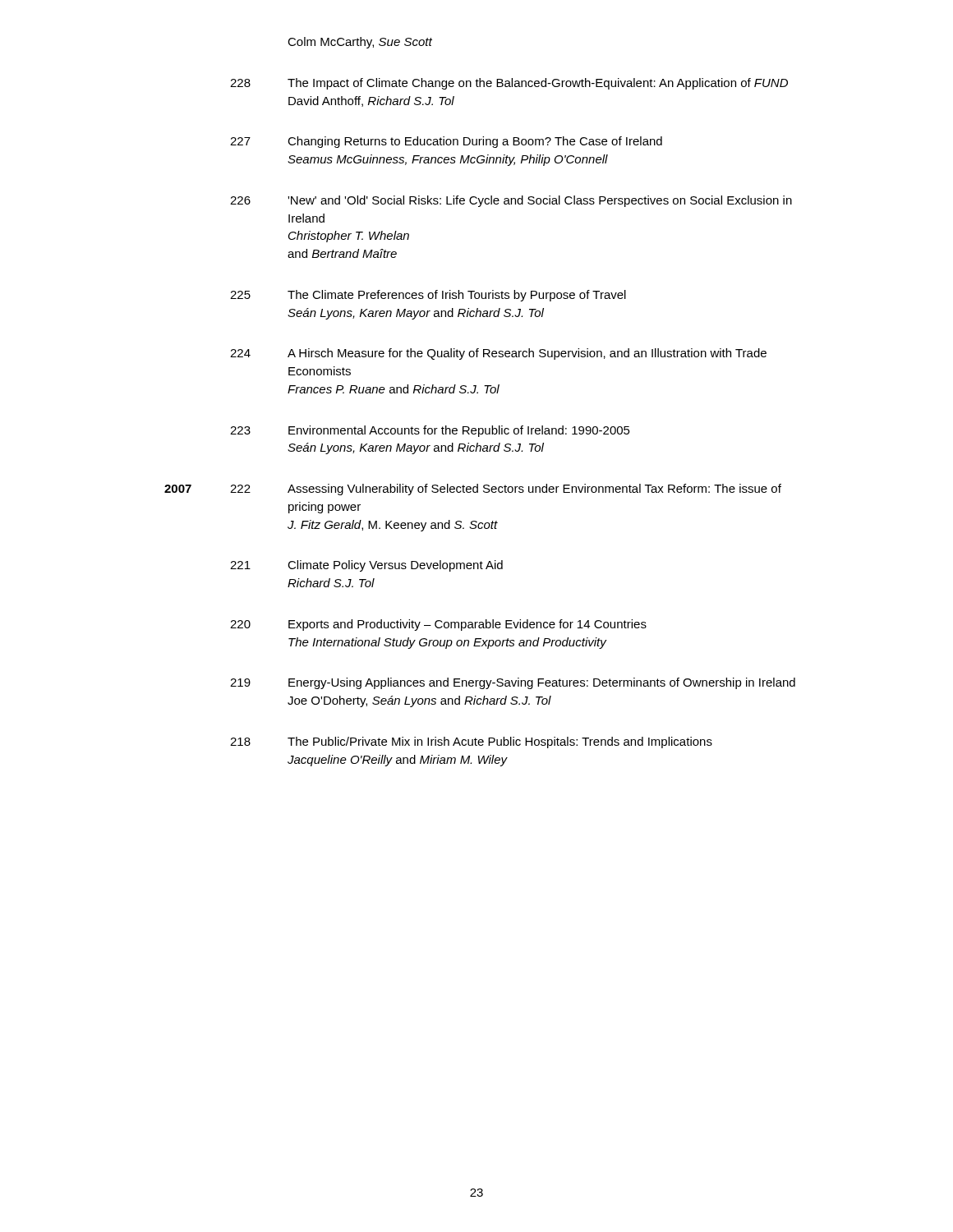Locate the list item with the text "221 Climate Policy Versus"

coord(366,566)
